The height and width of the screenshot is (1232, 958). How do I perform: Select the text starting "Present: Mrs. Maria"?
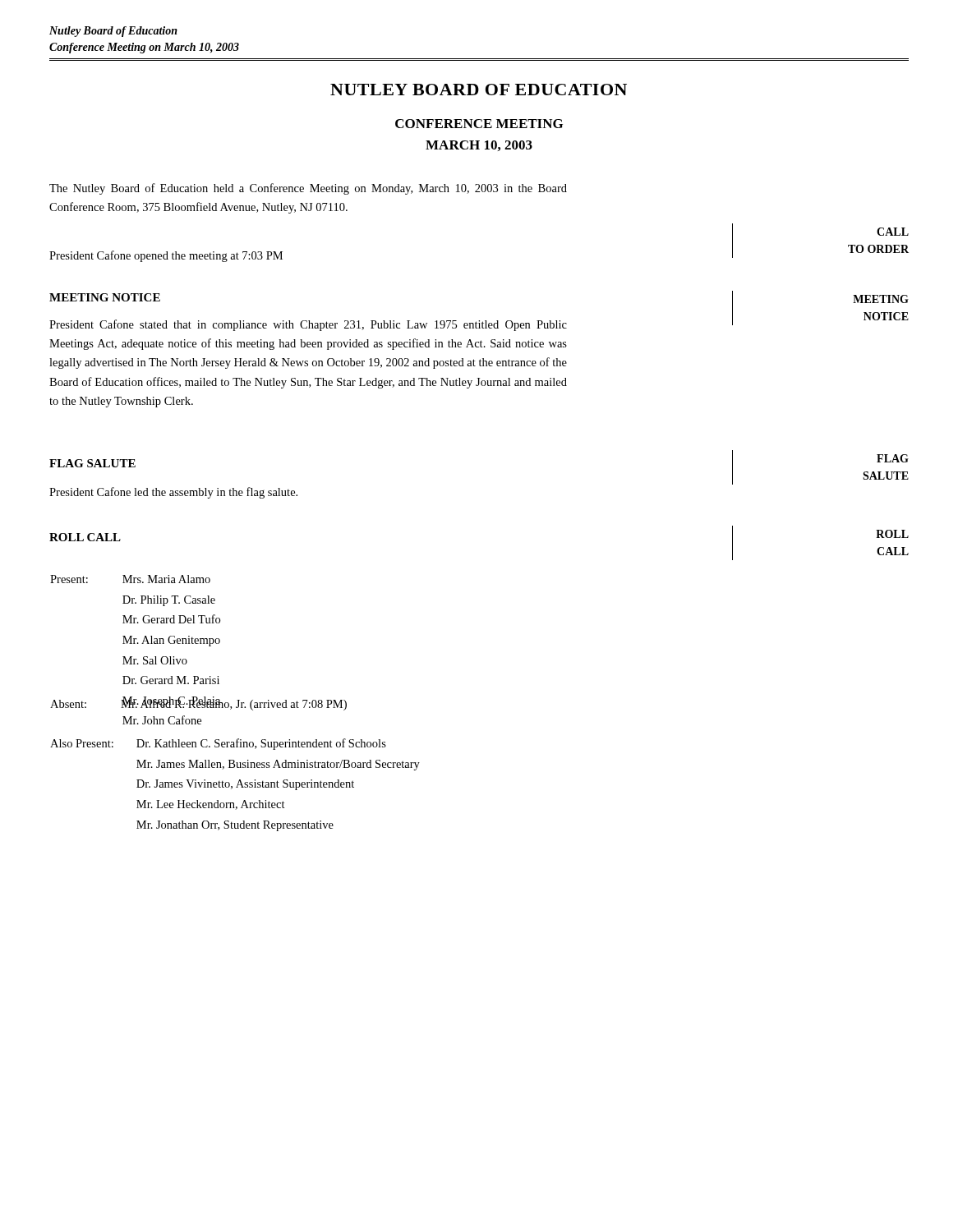click(x=143, y=650)
